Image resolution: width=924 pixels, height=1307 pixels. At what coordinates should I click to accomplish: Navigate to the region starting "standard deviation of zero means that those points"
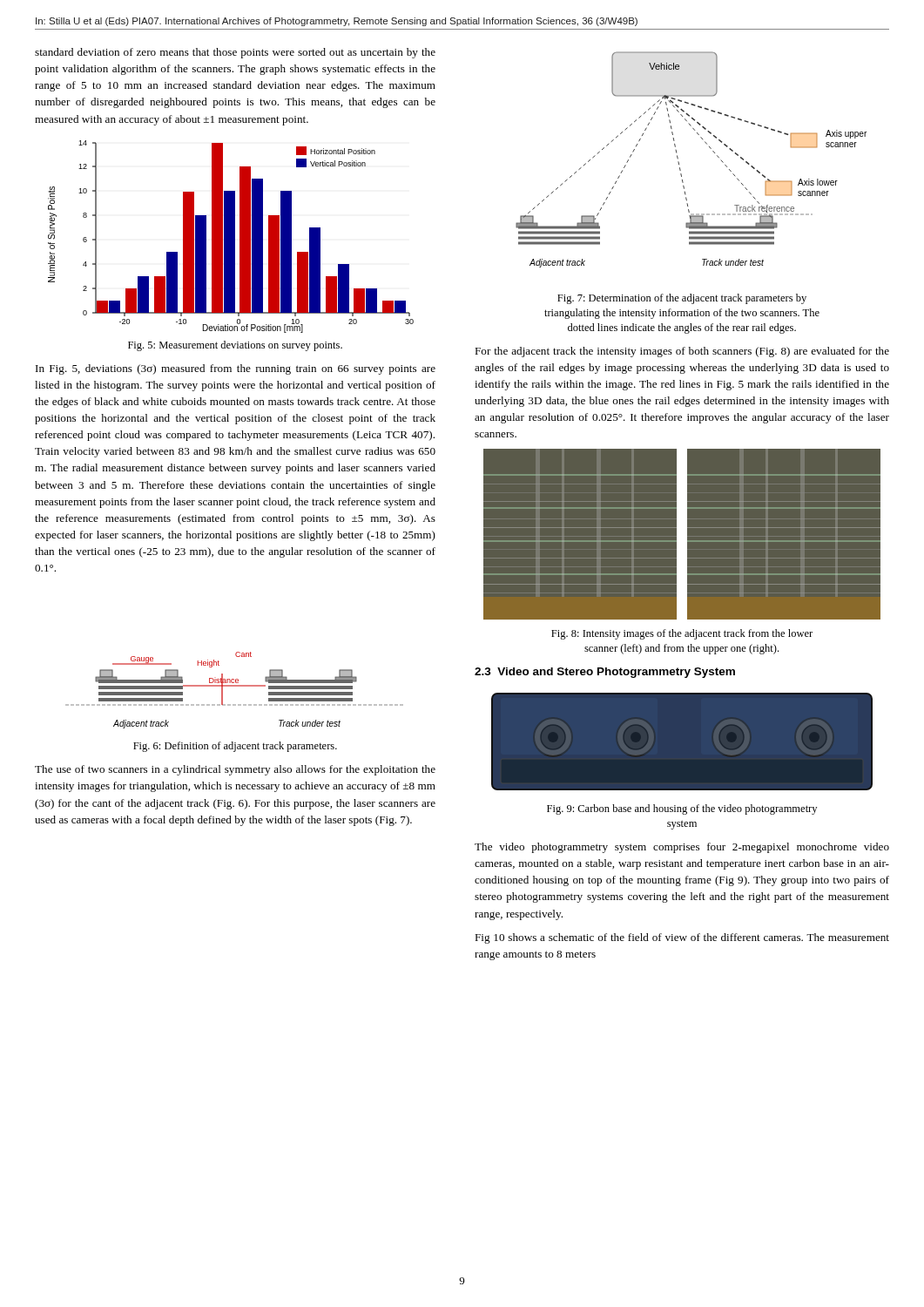click(x=235, y=85)
